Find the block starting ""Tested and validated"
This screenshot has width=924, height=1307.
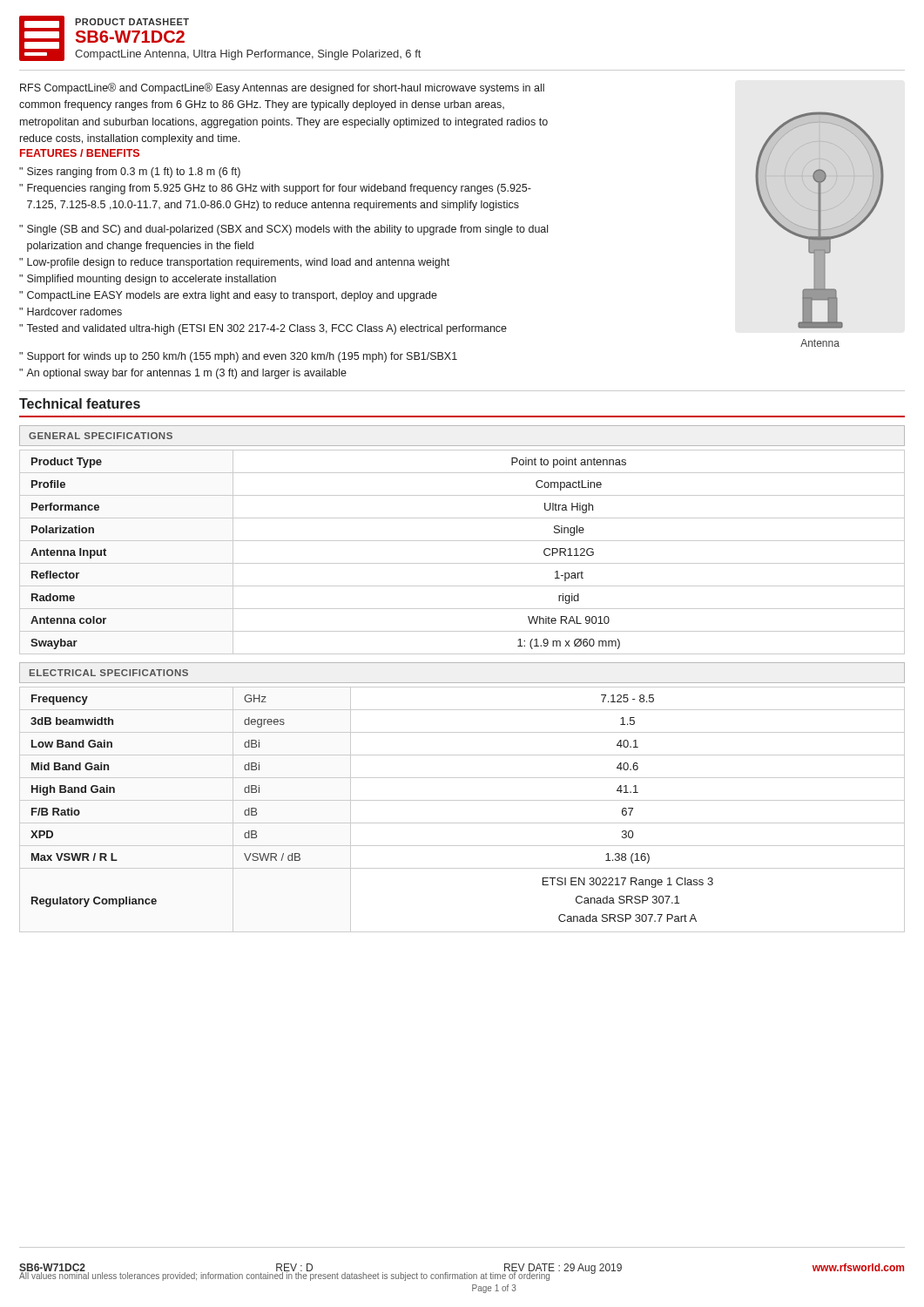pos(263,329)
